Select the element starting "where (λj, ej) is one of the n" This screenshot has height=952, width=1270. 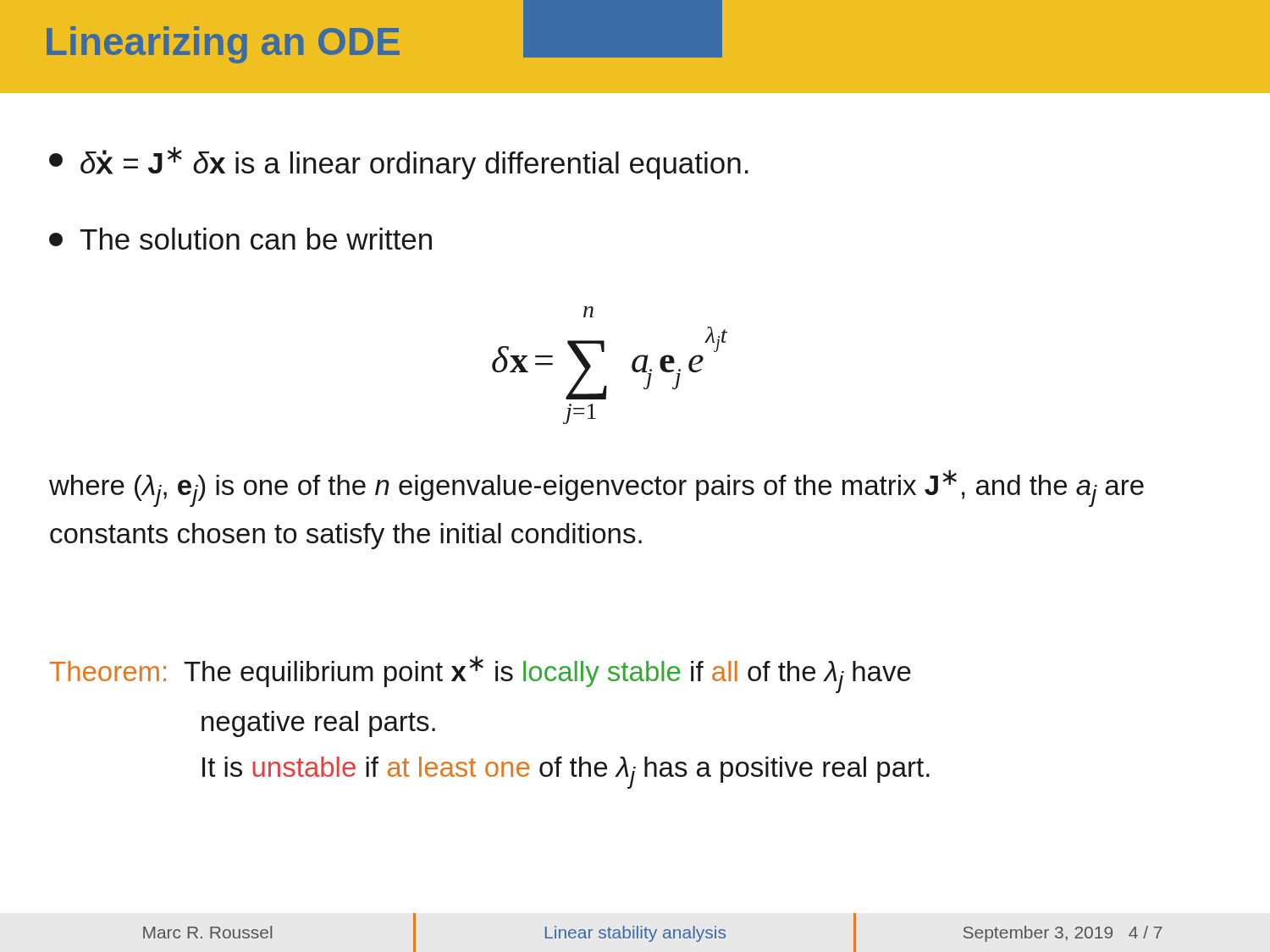point(597,506)
